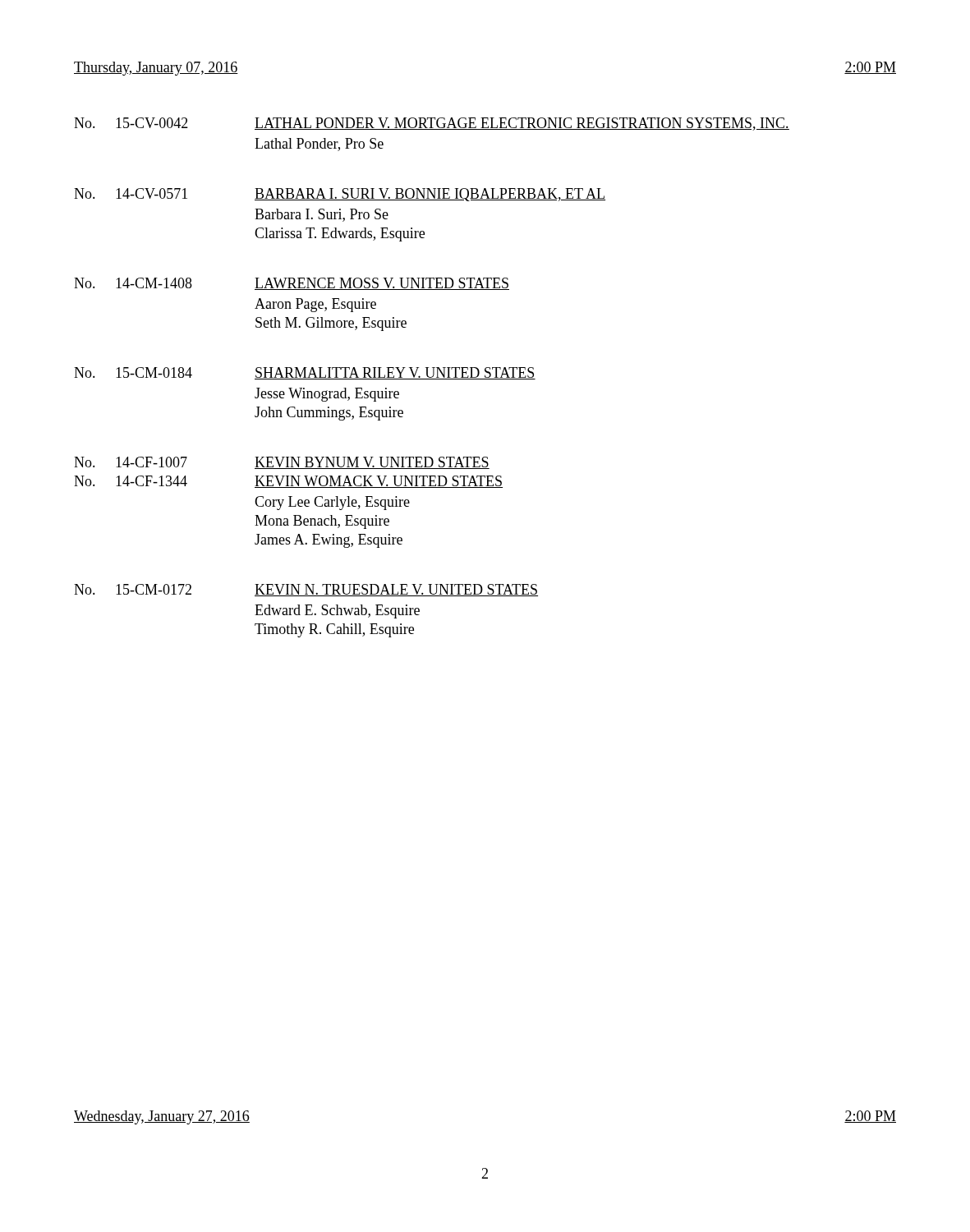Click the passage that begins "No. 15-CV-0042 LATHAL PONDER"
The width and height of the screenshot is (970, 1232).
(x=485, y=135)
